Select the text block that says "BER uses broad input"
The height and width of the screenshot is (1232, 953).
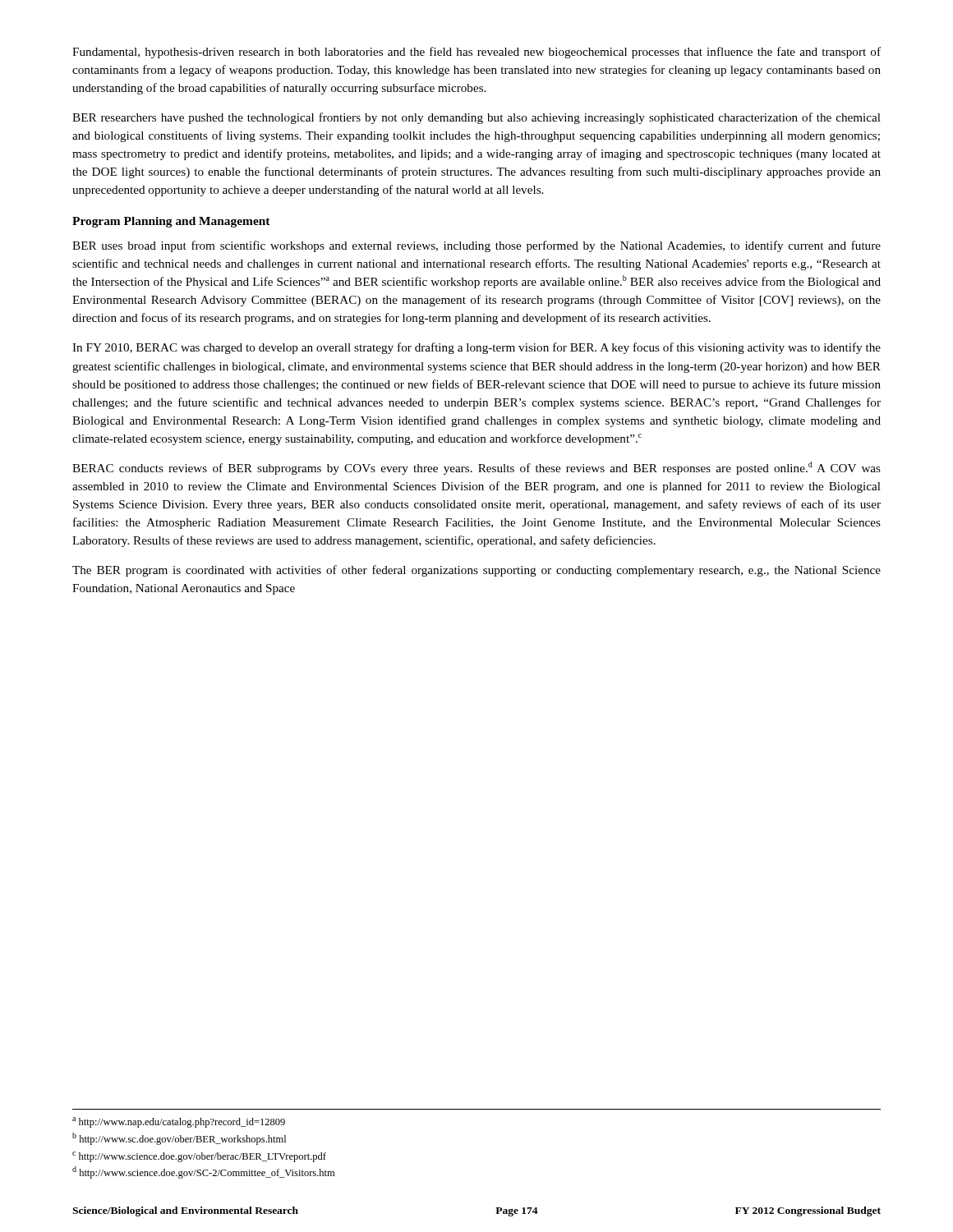point(476,282)
